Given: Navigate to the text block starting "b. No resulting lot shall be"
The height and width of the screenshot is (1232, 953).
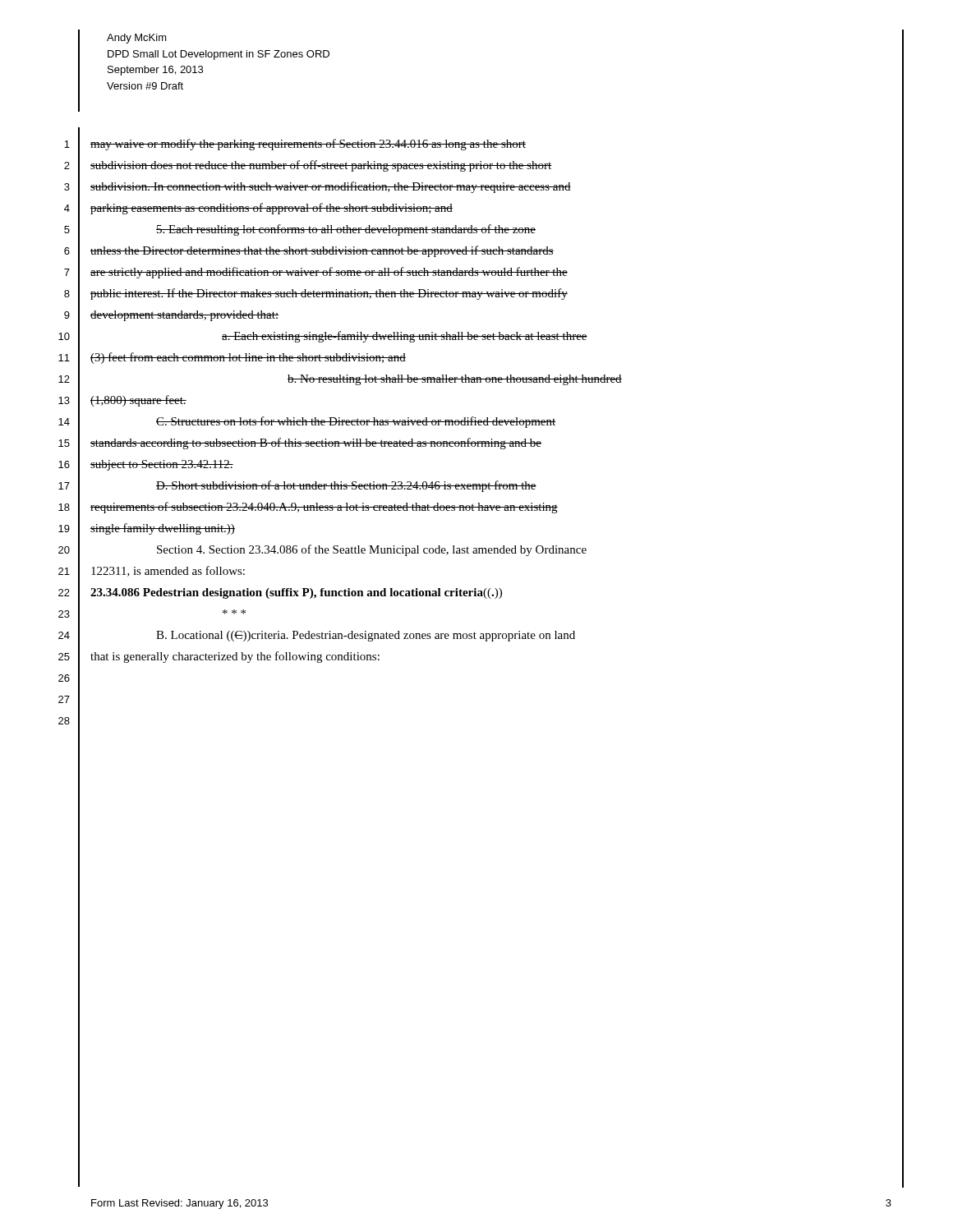Looking at the screenshot, I should [x=491, y=389].
